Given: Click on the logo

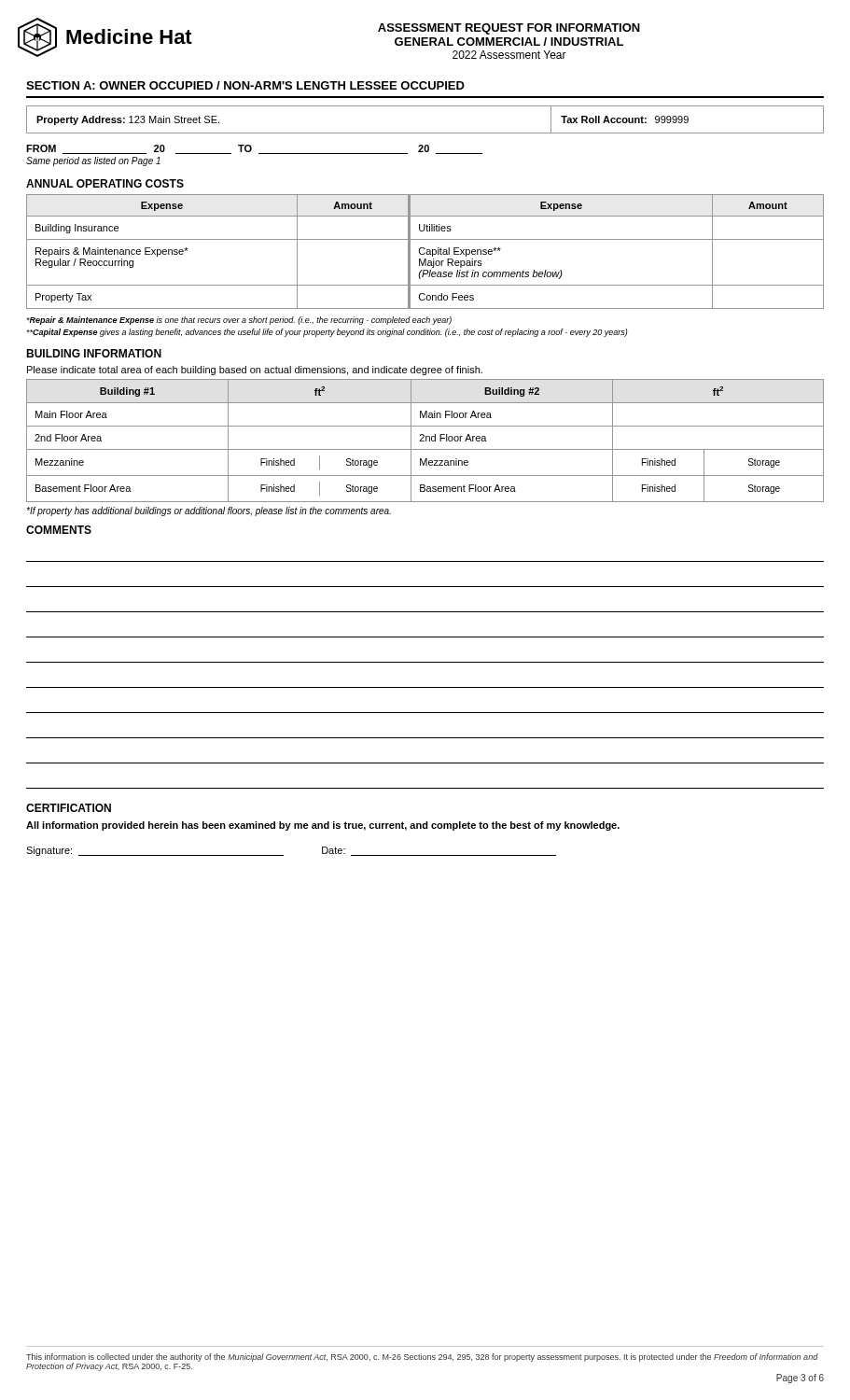Looking at the screenshot, I should pos(105,37).
